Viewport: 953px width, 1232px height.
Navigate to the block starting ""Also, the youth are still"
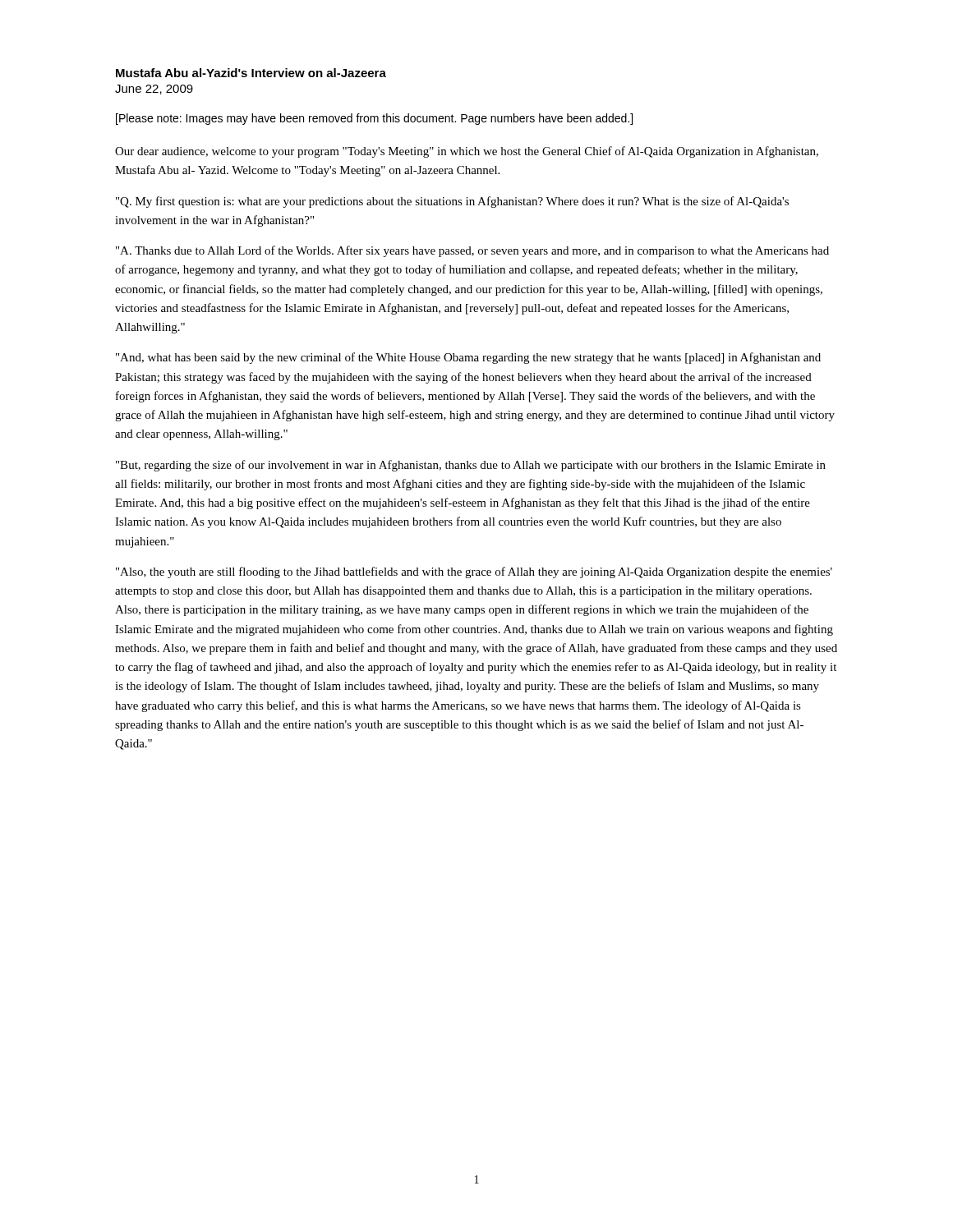click(x=476, y=657)
